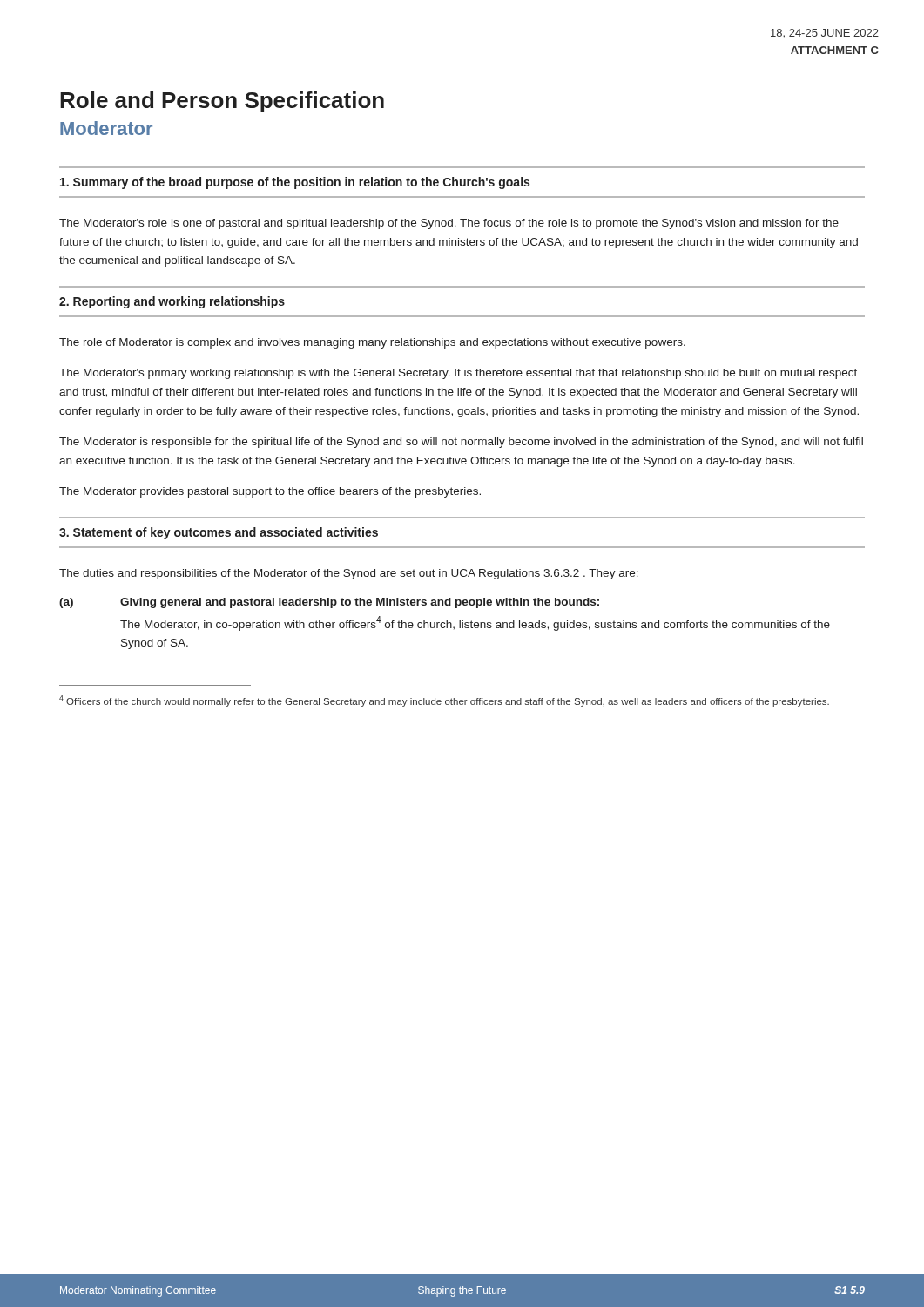This screenshot has width=924, height=1307.
Task: Locate the text block starting "4 Officers of the"
Action: pos(444,700)
